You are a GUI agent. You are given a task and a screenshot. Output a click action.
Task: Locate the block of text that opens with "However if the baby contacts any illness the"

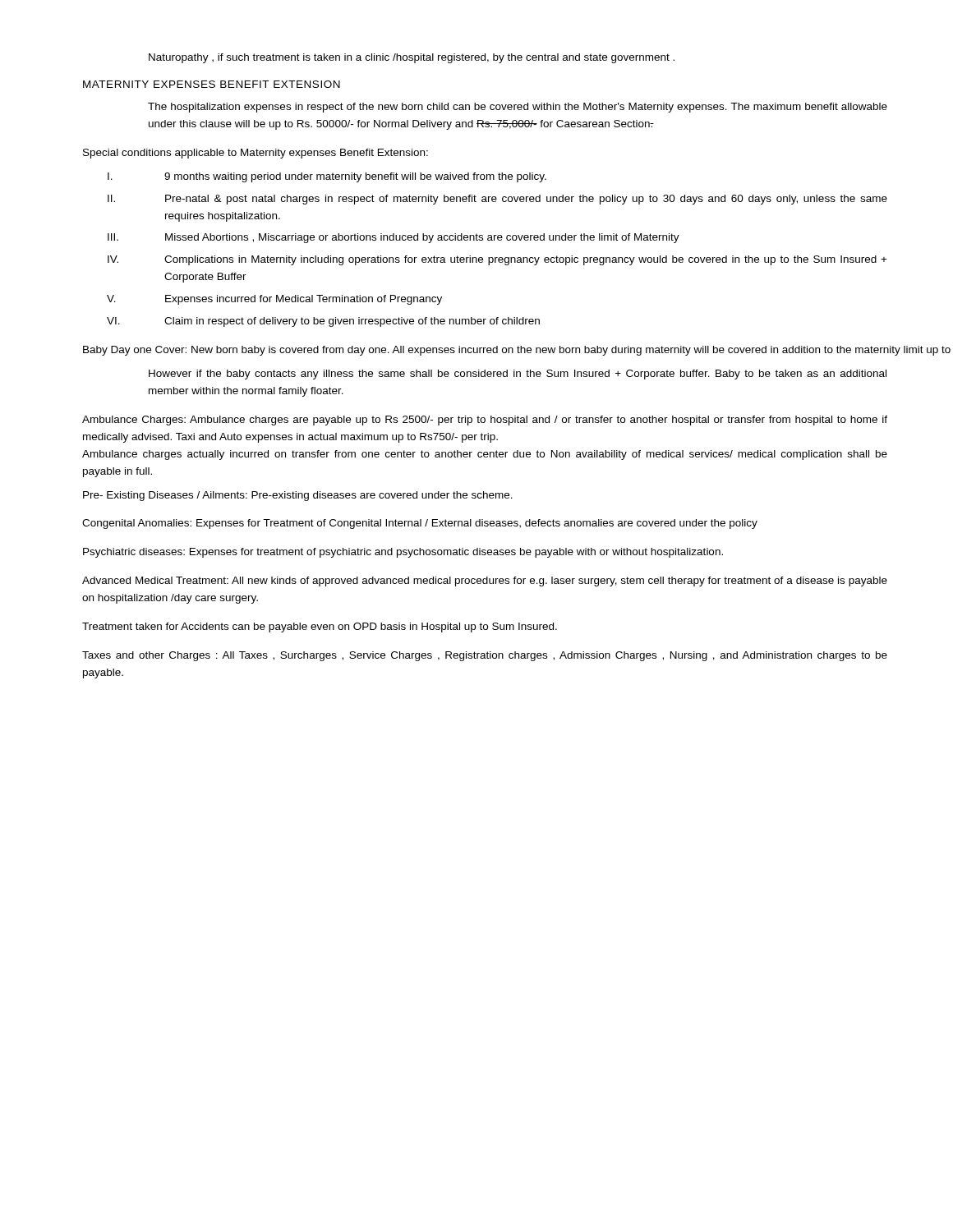(518, 382)
